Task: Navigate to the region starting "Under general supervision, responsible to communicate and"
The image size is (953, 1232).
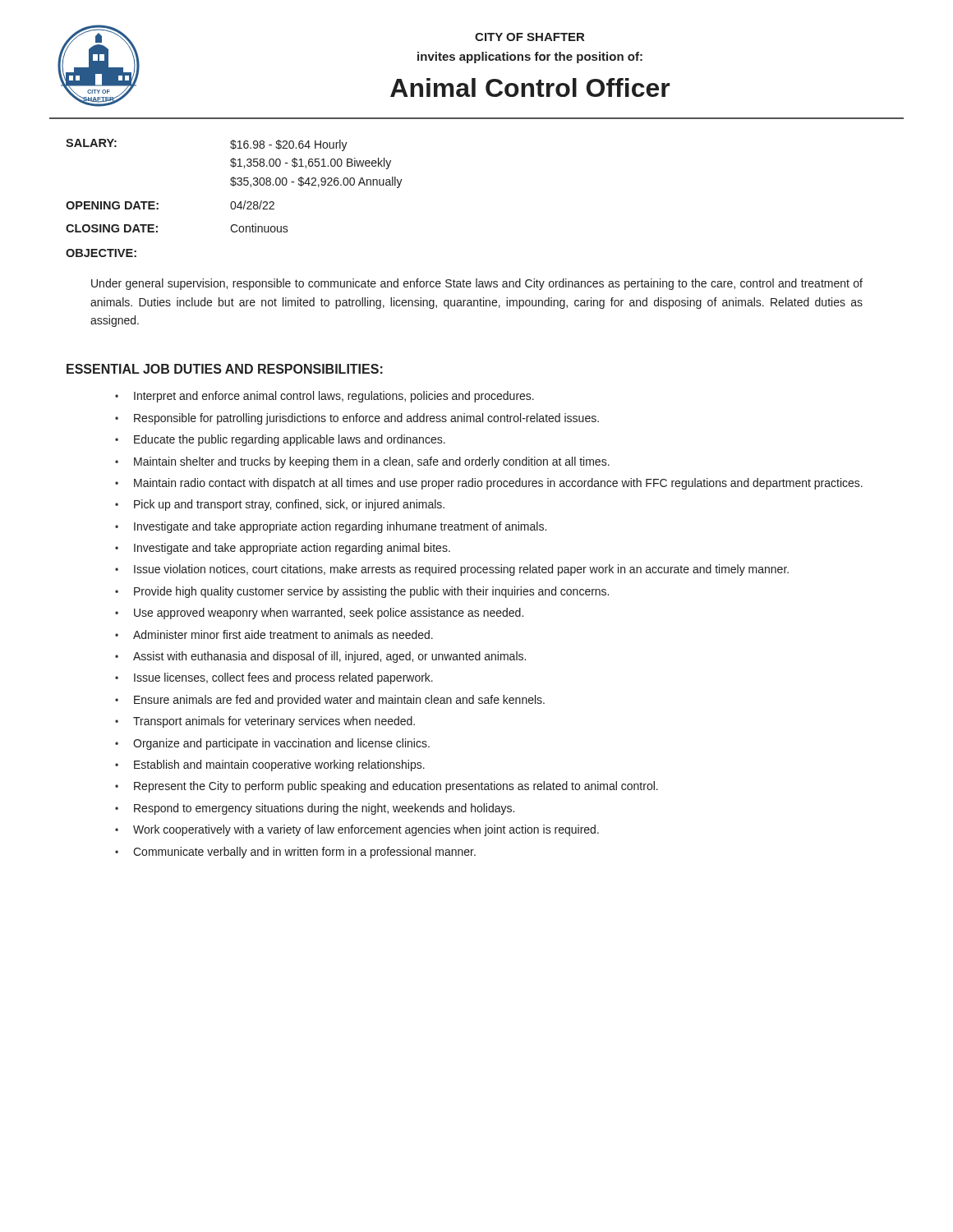Action: [x=476, y=302]
